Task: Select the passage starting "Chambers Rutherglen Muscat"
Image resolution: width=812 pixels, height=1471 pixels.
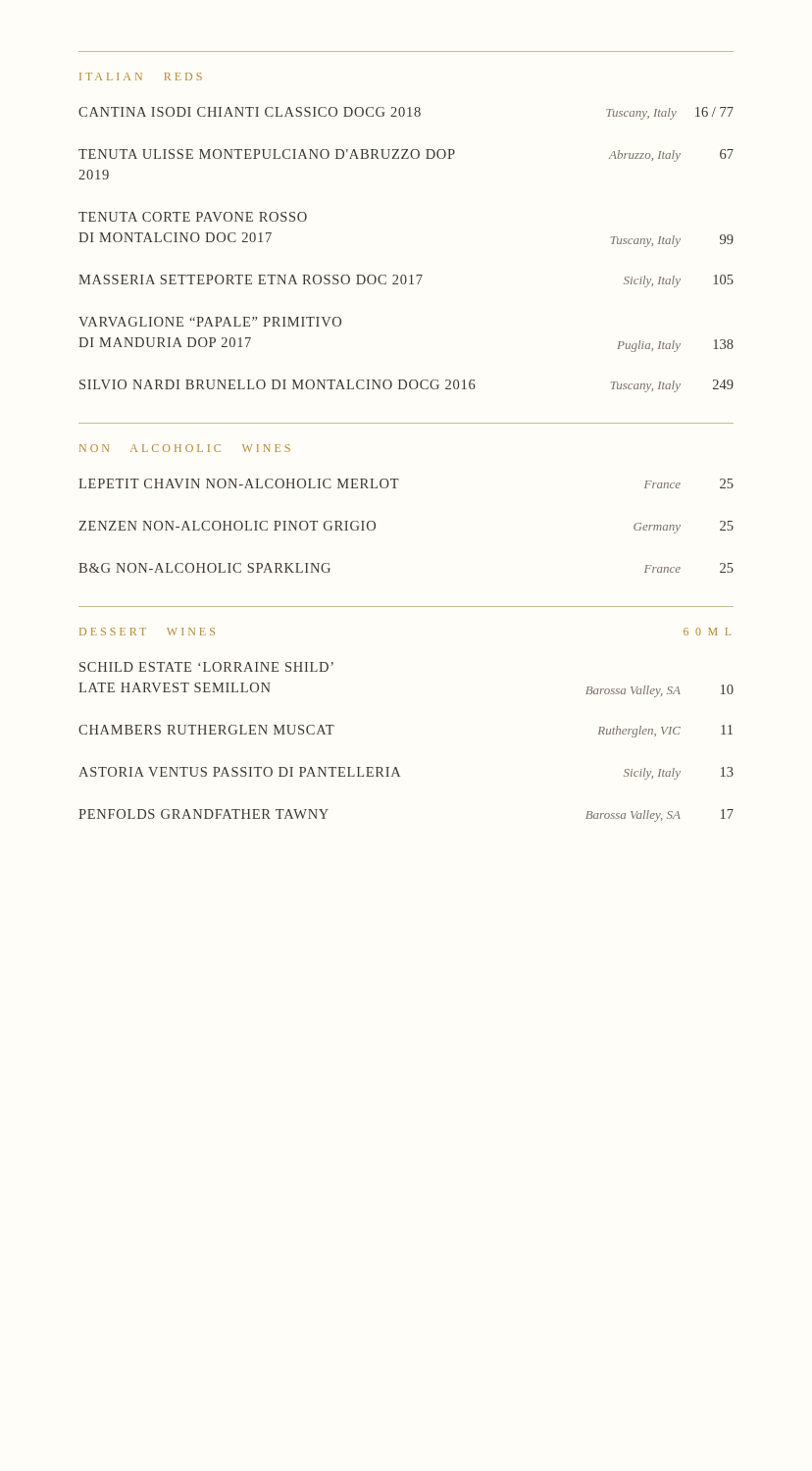Action: 202,729
